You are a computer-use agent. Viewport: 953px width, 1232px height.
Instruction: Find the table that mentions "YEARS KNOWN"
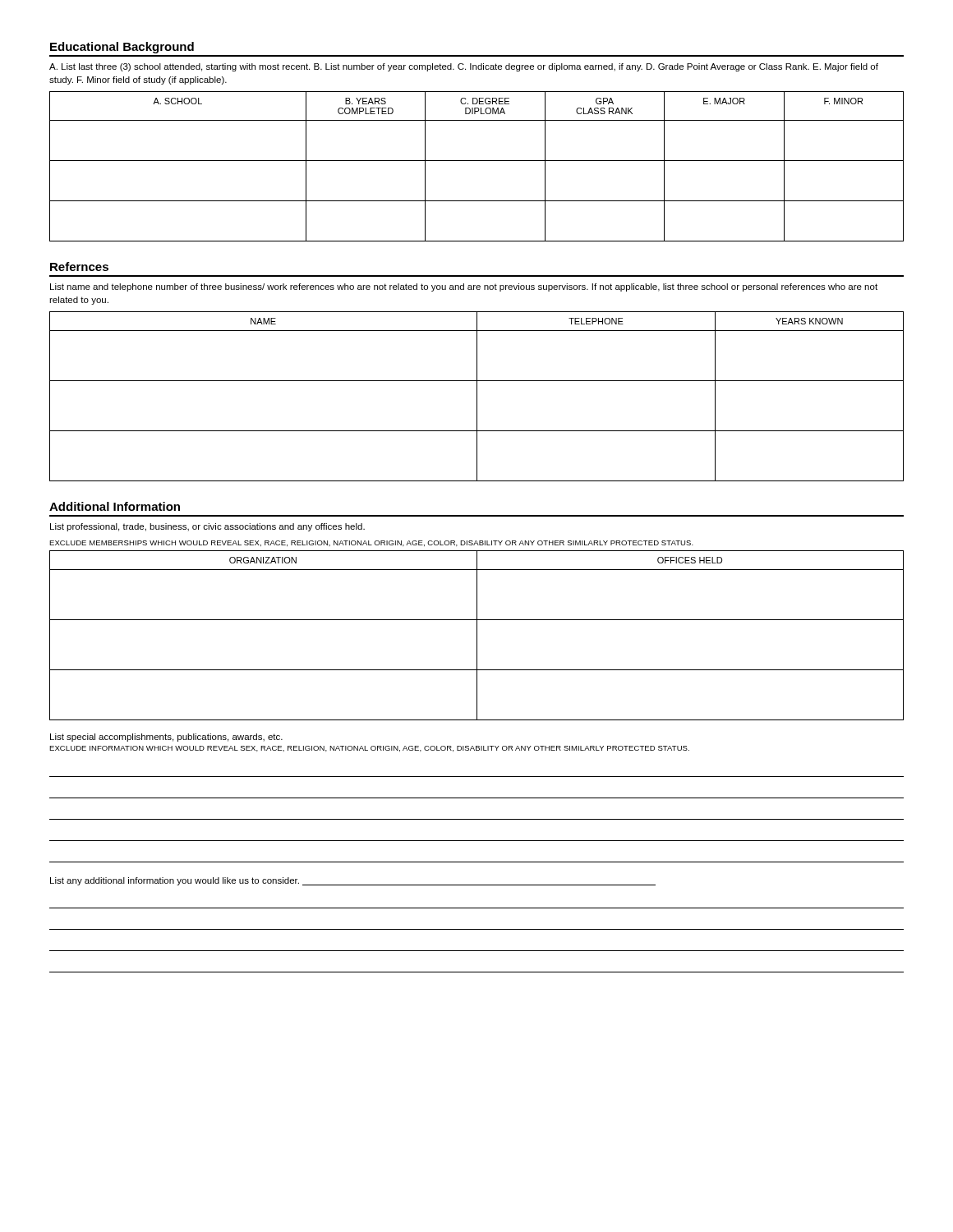476,397
